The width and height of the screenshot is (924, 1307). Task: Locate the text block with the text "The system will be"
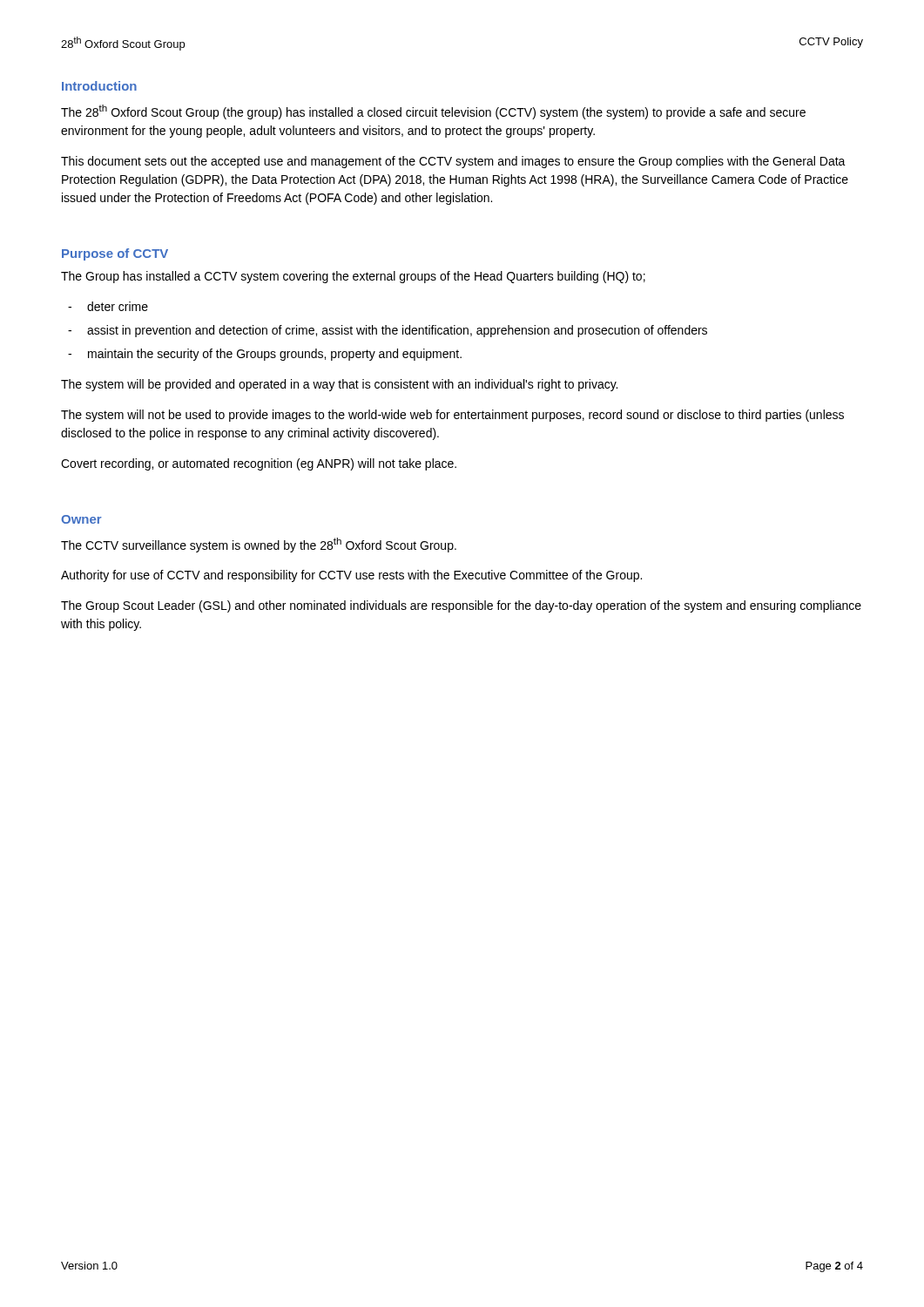click(x=340, y=384)
